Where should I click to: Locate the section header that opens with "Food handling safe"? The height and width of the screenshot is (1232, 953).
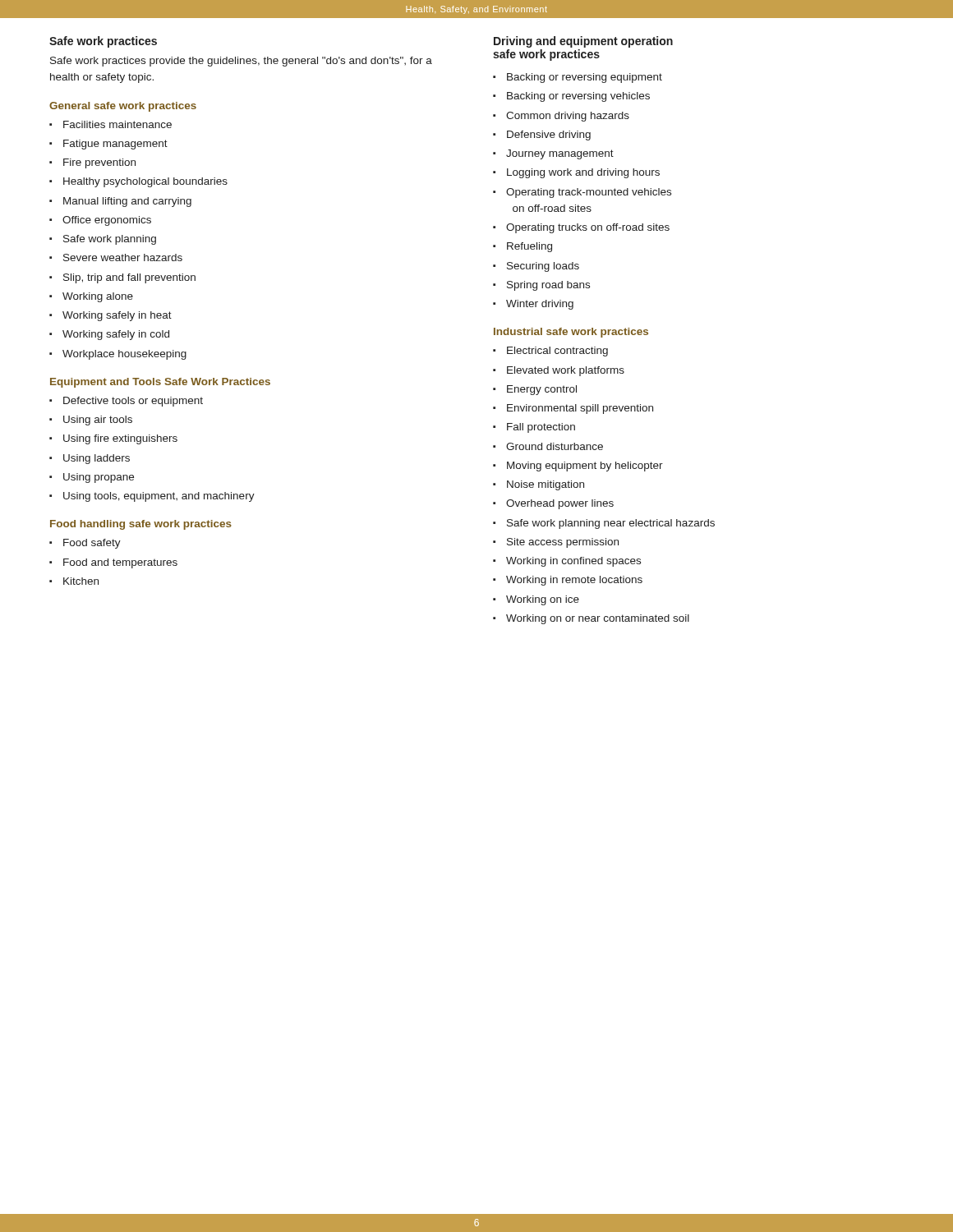coord(140,524)
